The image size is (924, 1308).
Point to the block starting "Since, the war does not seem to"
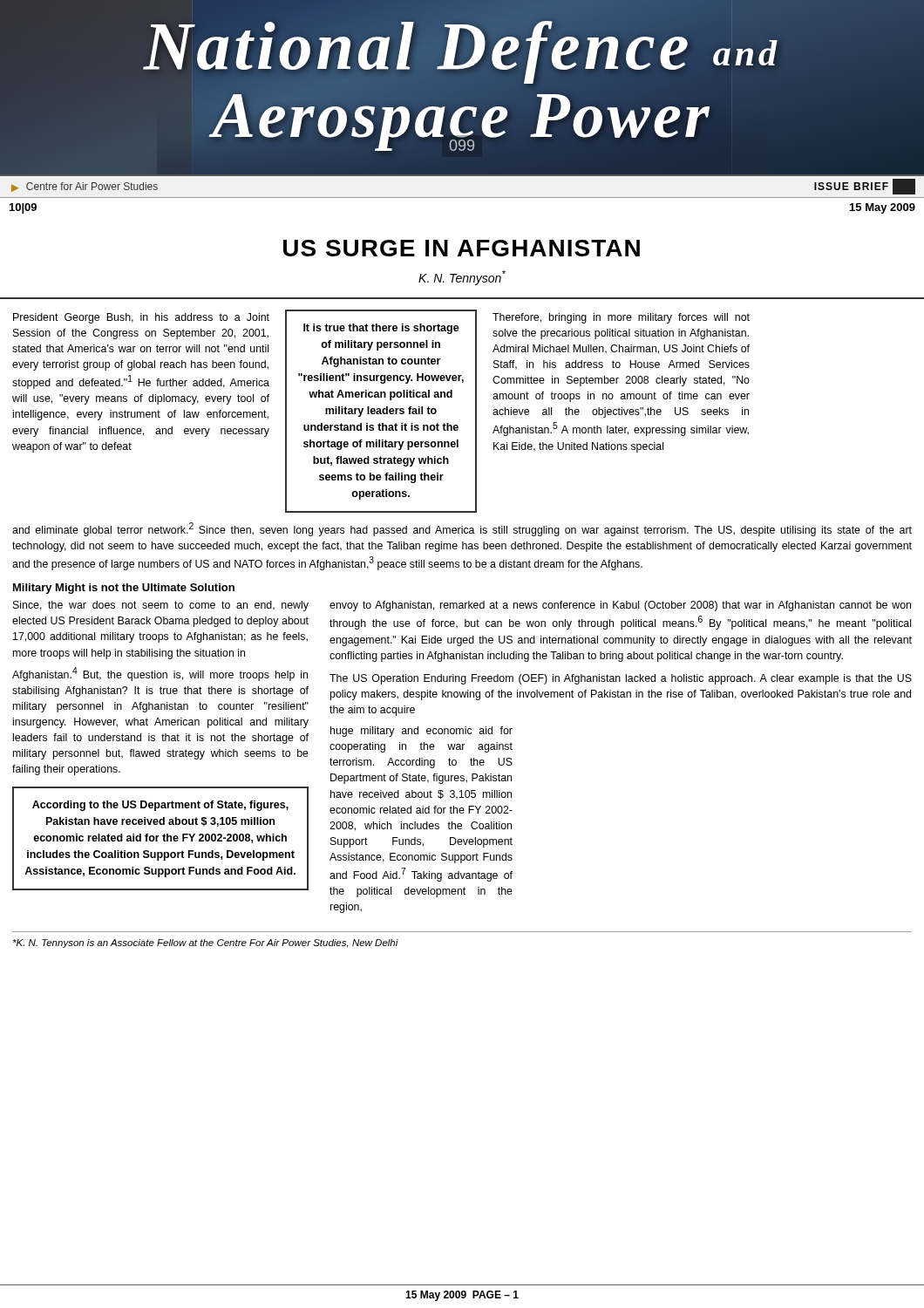pos(160,629)
